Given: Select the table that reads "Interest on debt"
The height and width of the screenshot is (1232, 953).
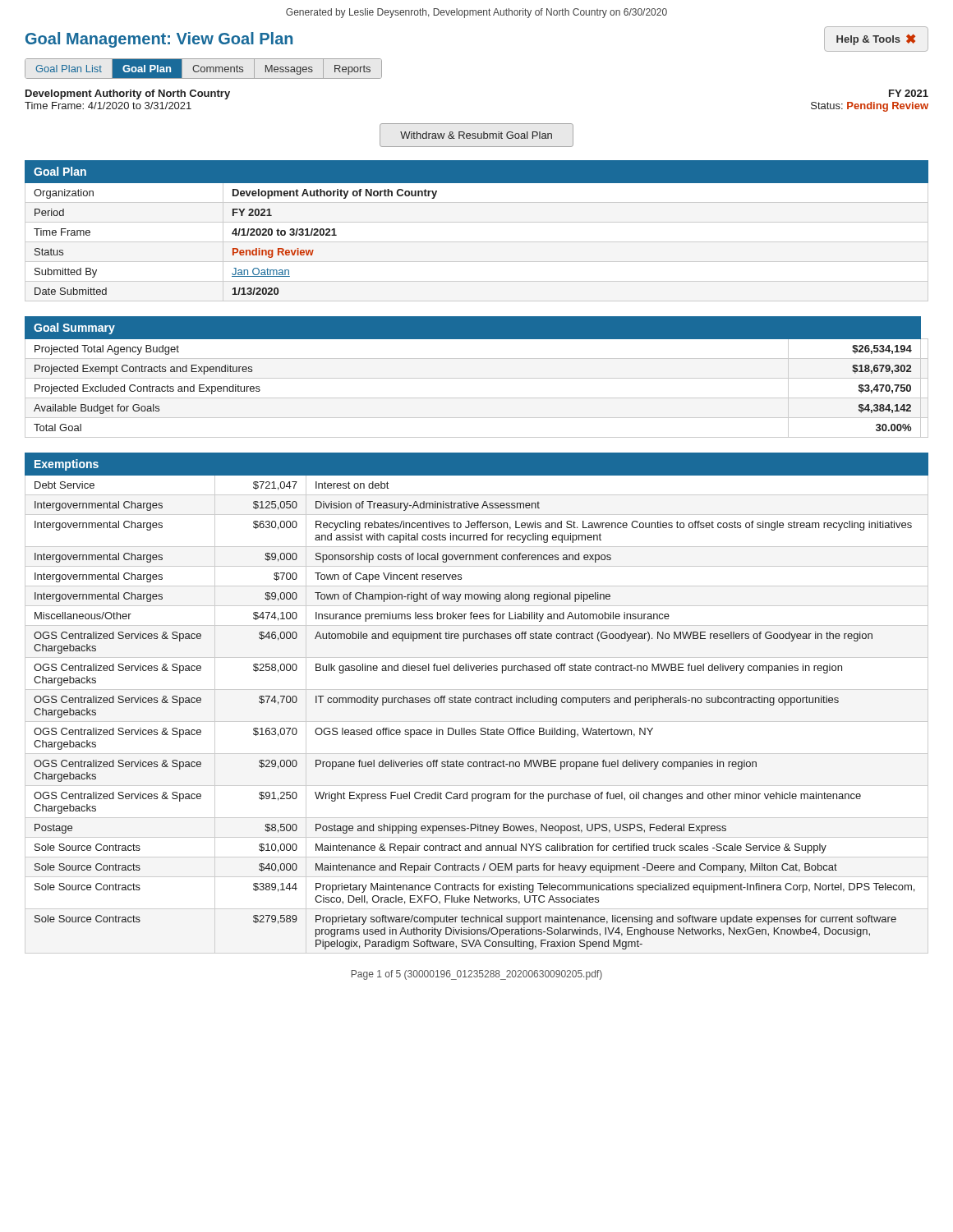Looking at the screenshot, I should pyautogui.click(x=476, y=703).
